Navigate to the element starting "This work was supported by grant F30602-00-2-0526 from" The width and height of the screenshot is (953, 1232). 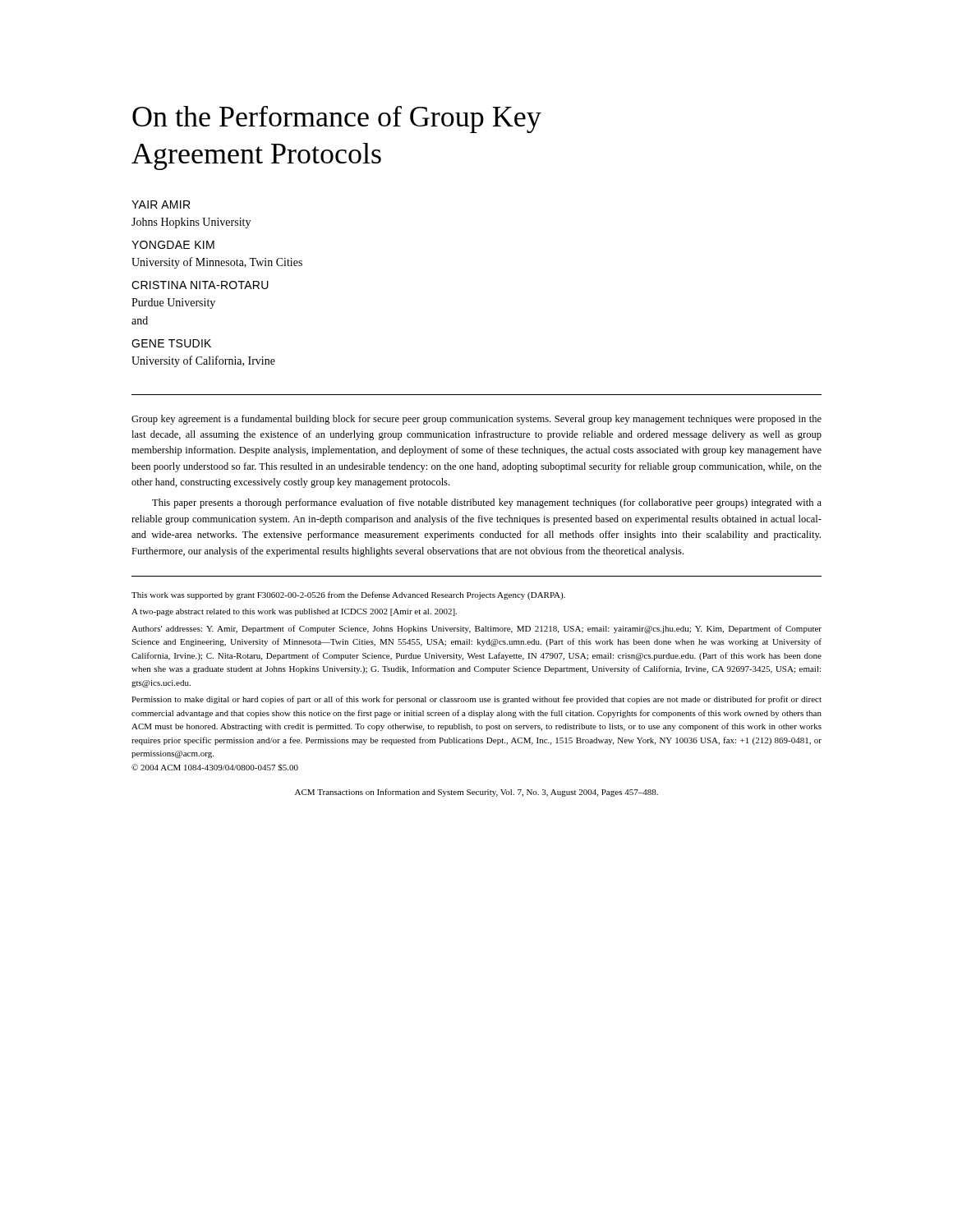click(476, 681)
